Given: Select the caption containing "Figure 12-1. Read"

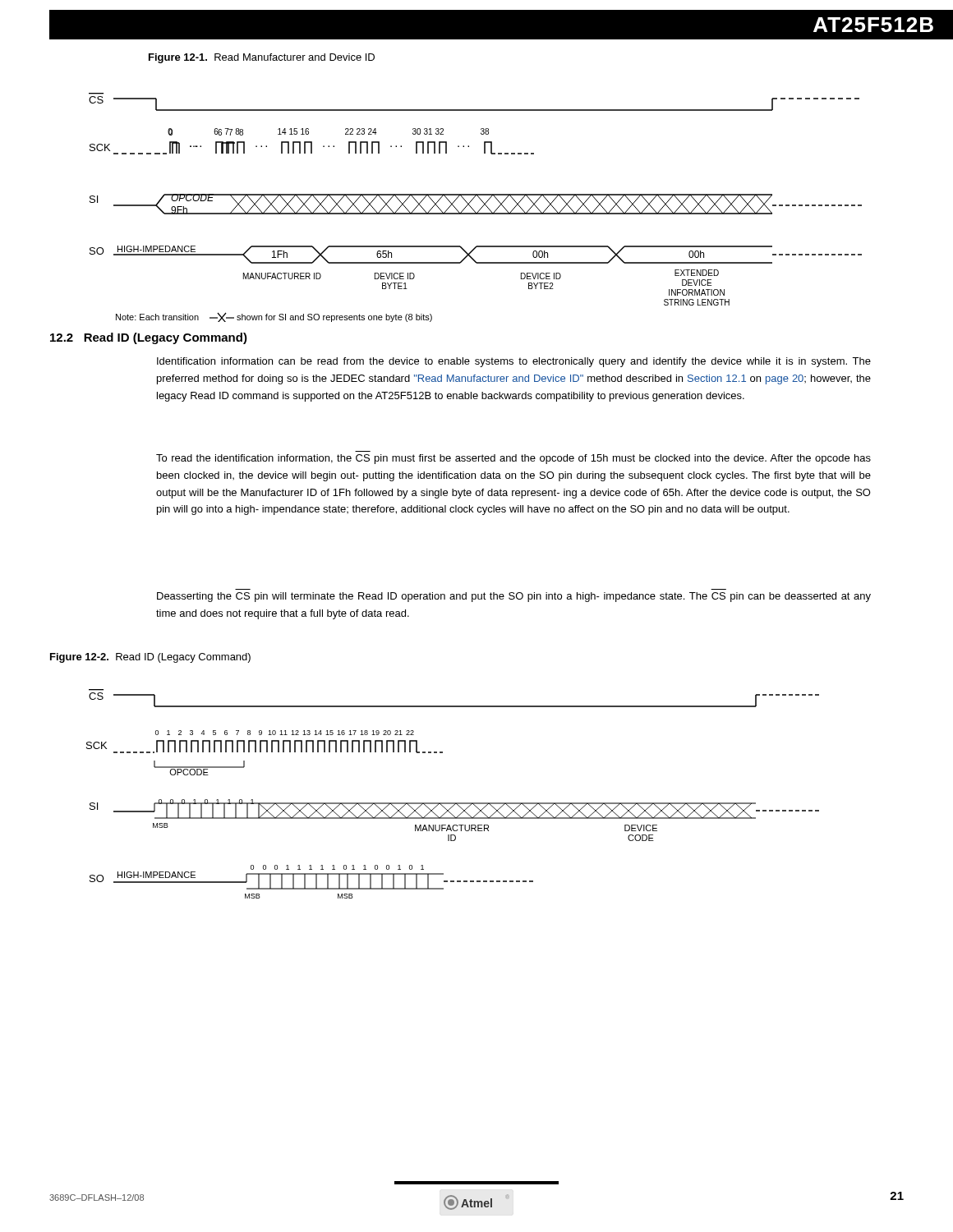Looking at the screenshot, I should coord(262,57).
